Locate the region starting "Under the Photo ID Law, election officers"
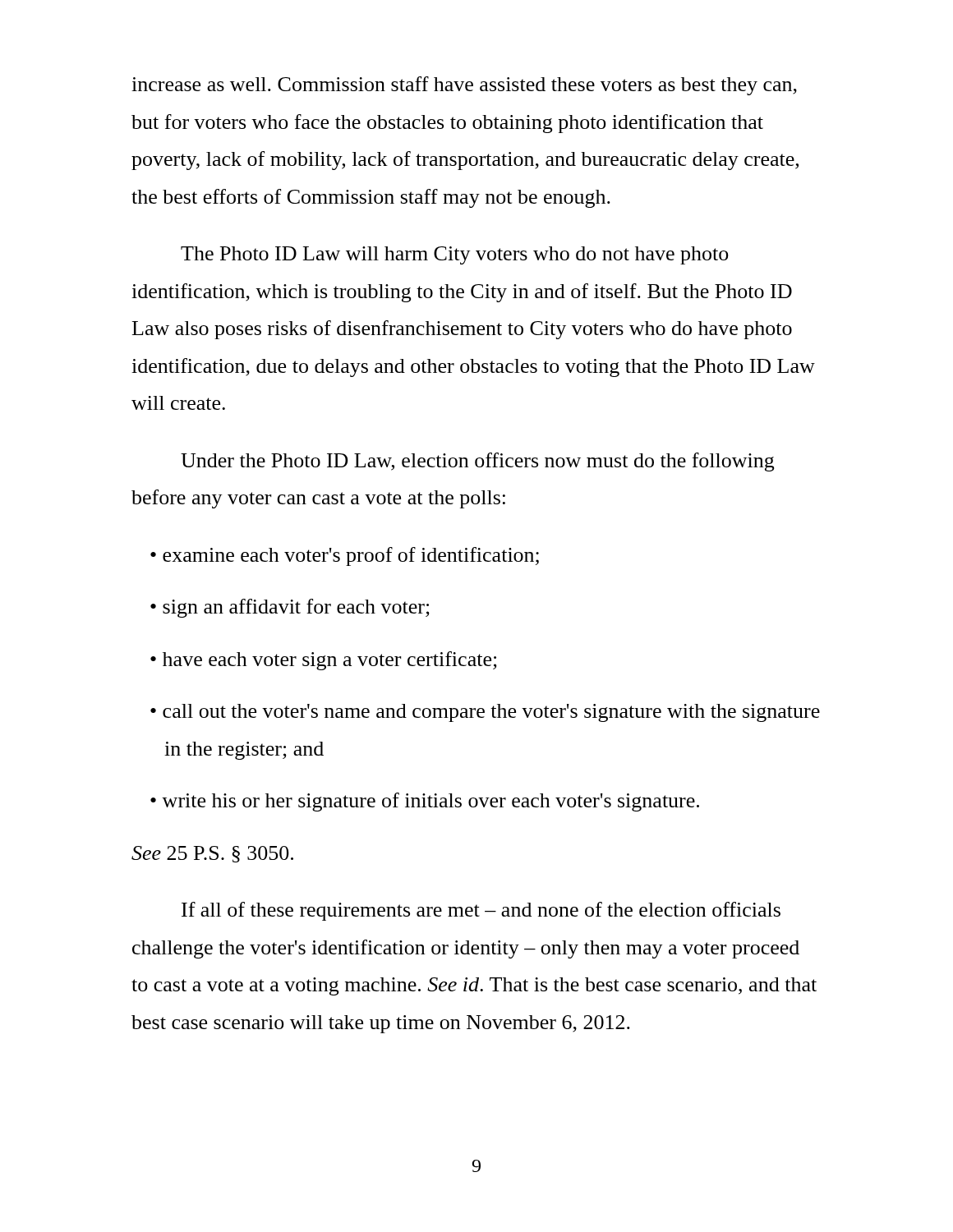The width and height of the screenshot is (953, 1232). tap(477, 462)
